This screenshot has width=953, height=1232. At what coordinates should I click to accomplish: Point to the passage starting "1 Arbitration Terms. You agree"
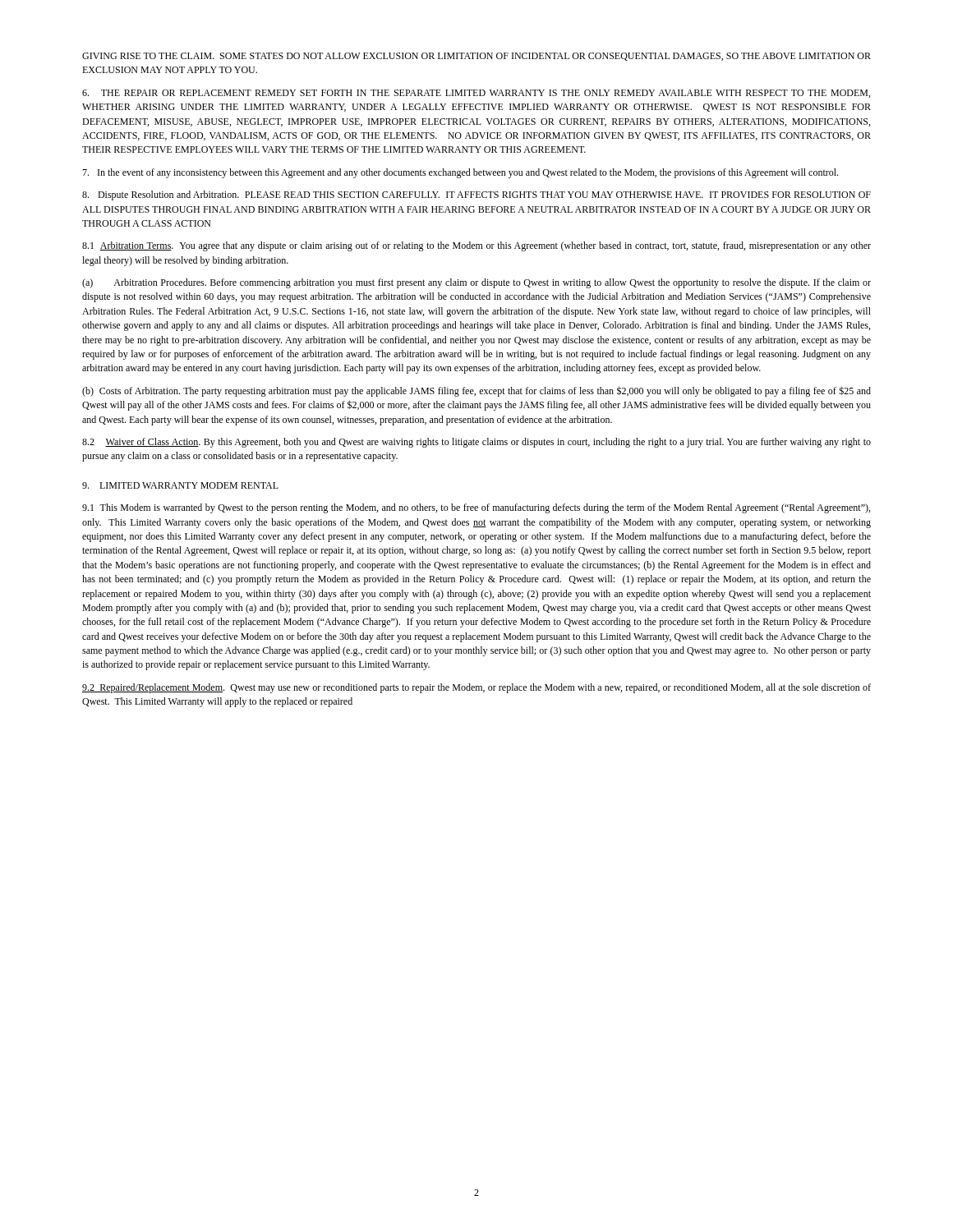[x=476, y=253]
